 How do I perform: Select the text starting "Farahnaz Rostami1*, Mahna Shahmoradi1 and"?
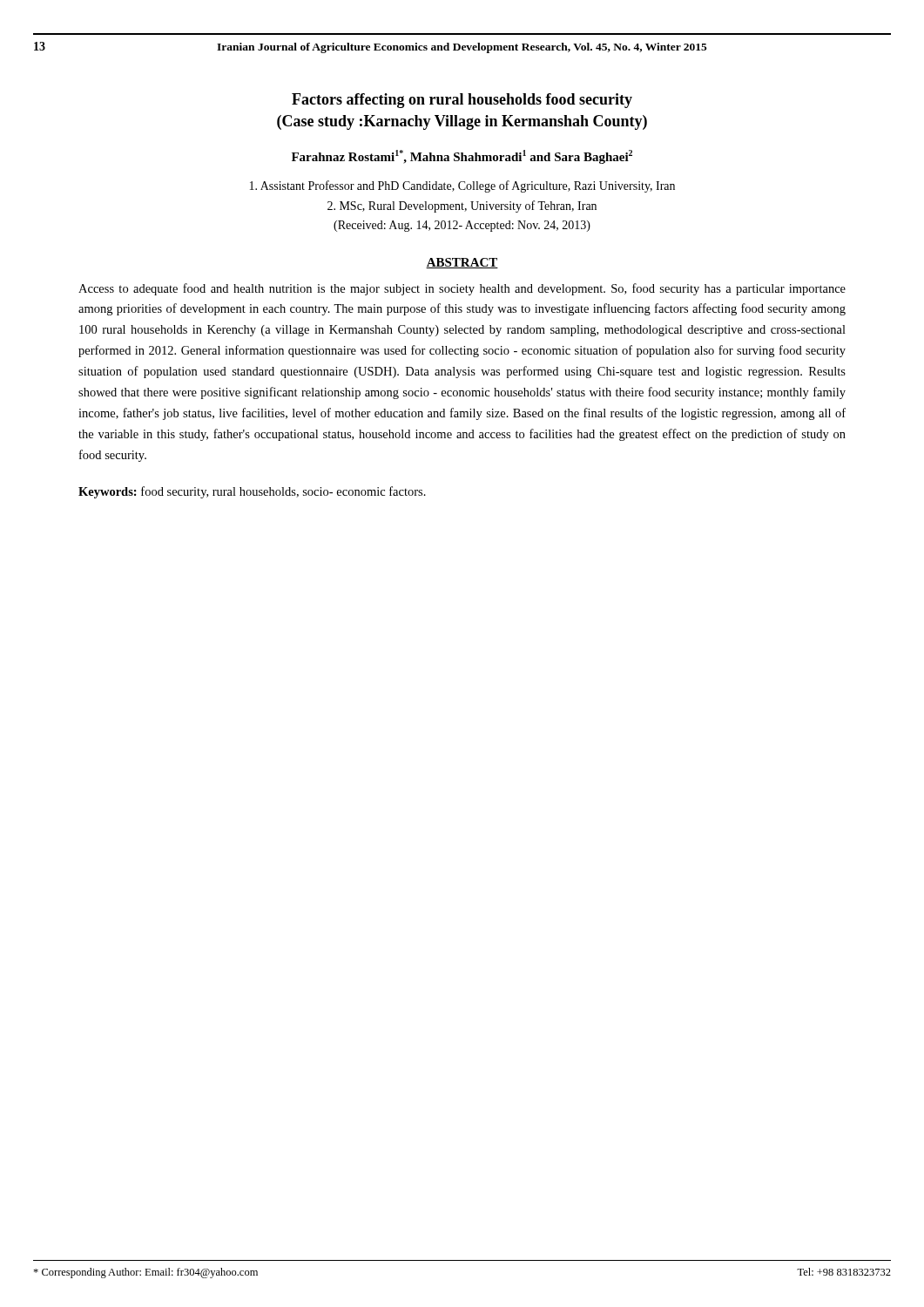(462, 156)
